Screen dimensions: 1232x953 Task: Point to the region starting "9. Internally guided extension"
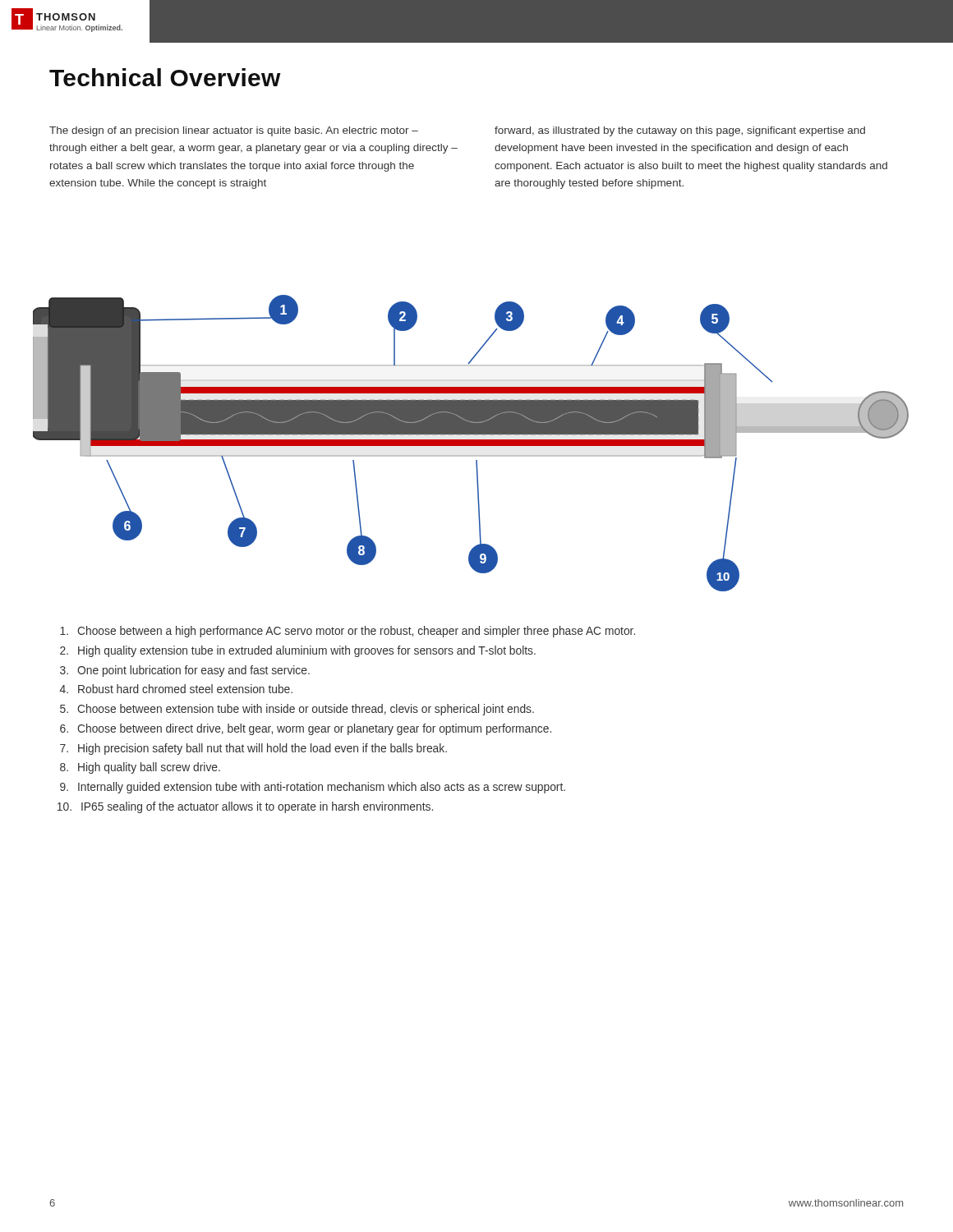[x=308, y=788]
